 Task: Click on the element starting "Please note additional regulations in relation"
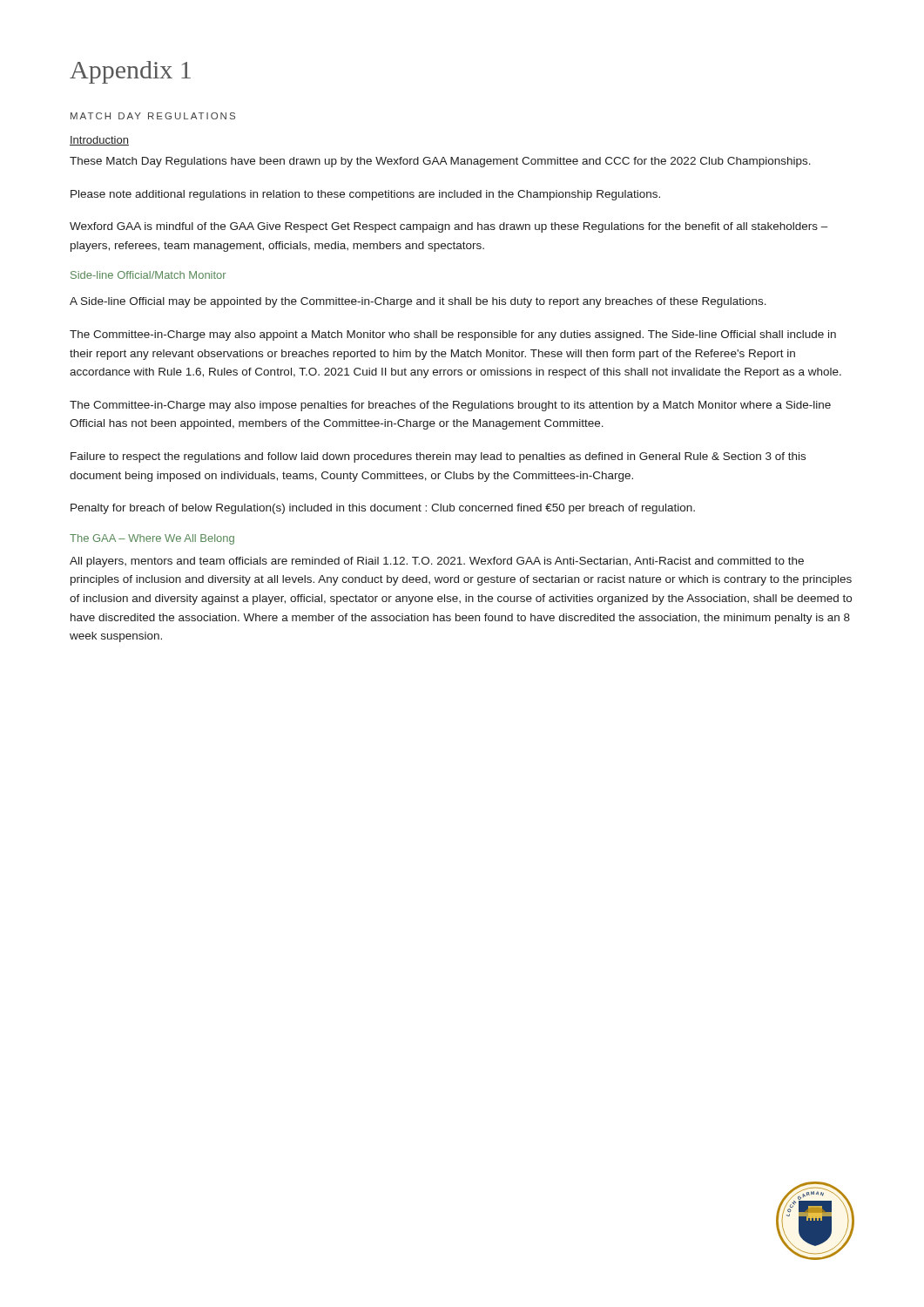[365, 194]
